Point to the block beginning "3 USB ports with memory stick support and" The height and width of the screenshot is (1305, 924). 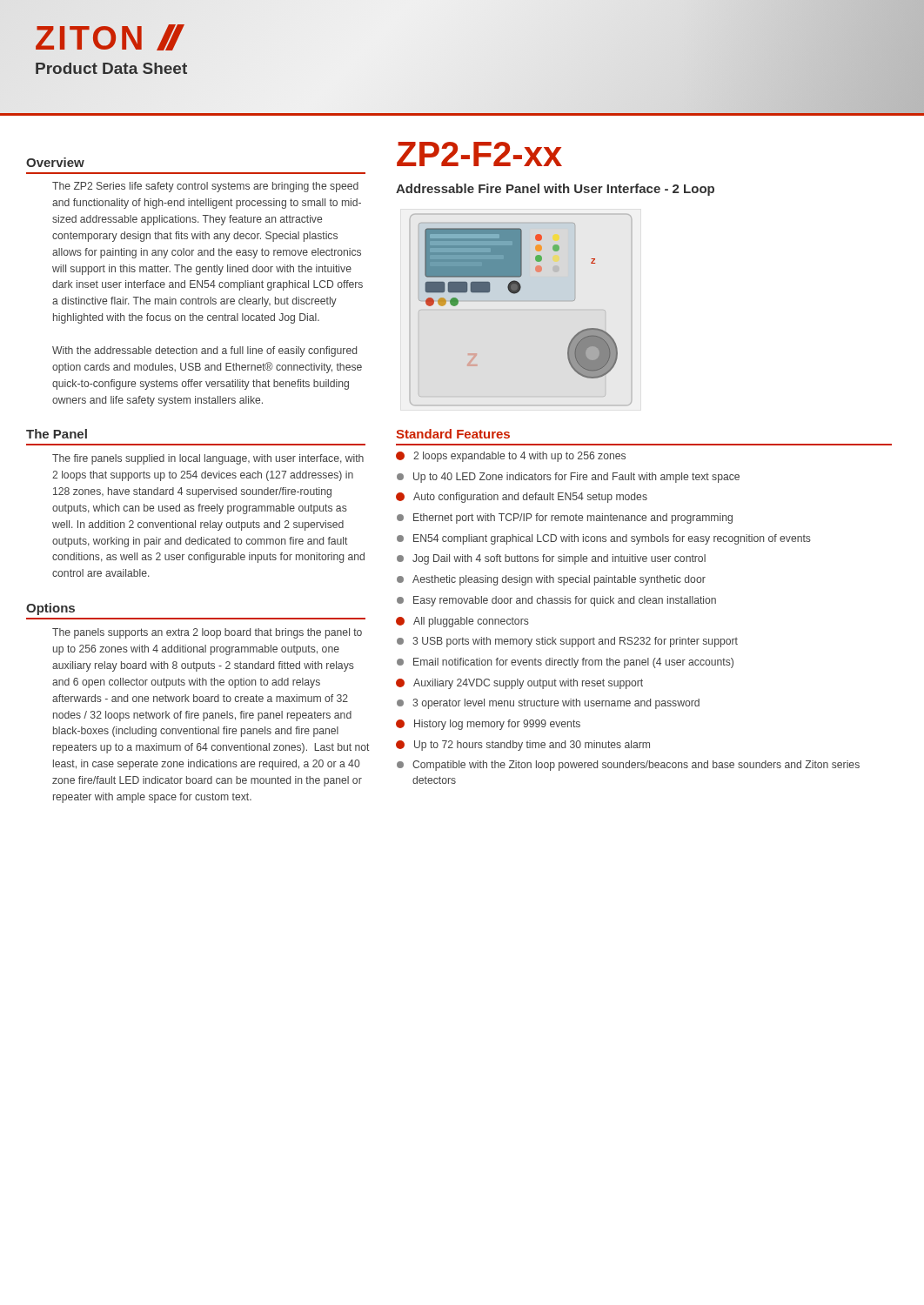pyautogui.click(x=567, y=642)
